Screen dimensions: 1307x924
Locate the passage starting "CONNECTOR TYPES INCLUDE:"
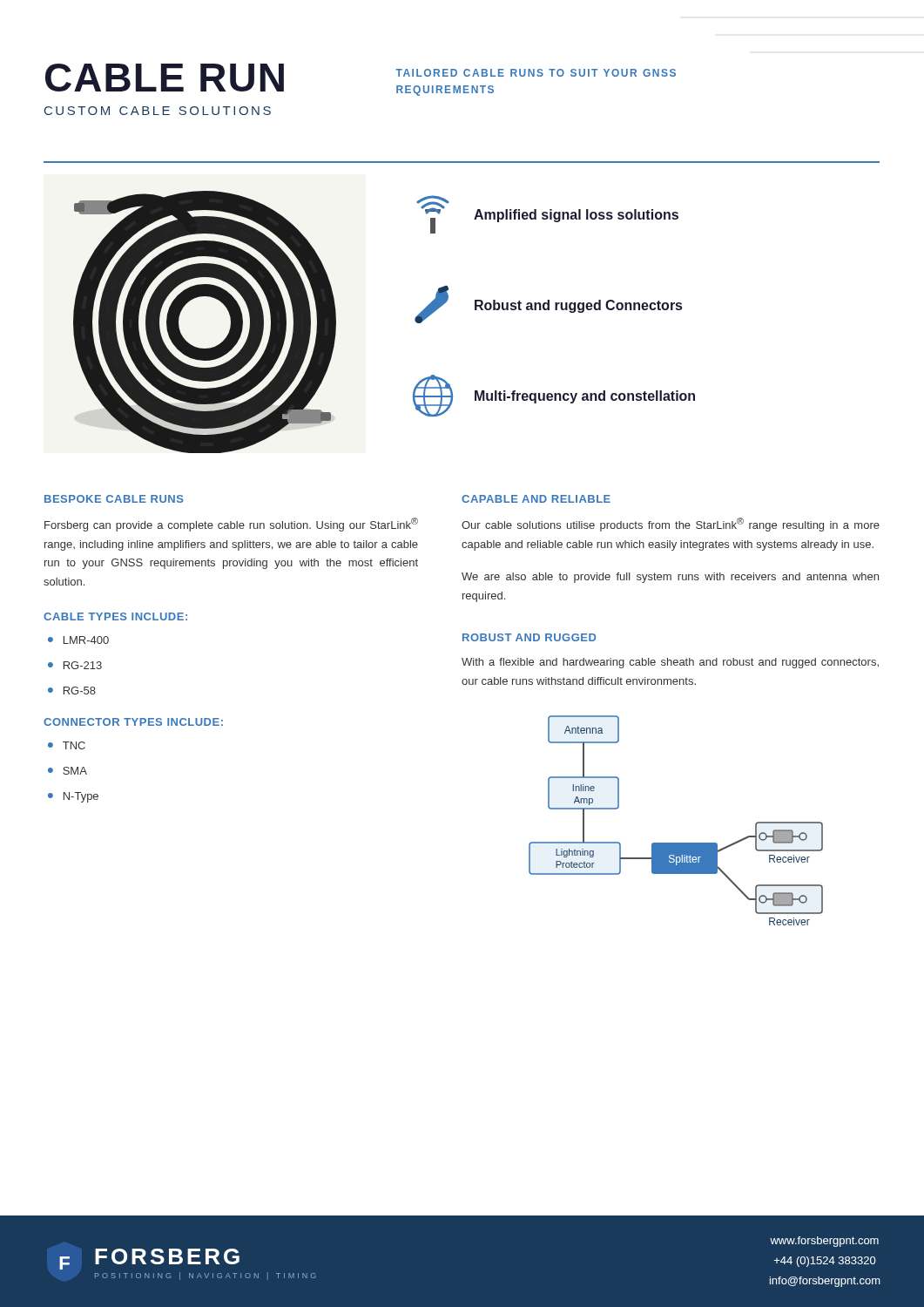(x=134, y=722)
